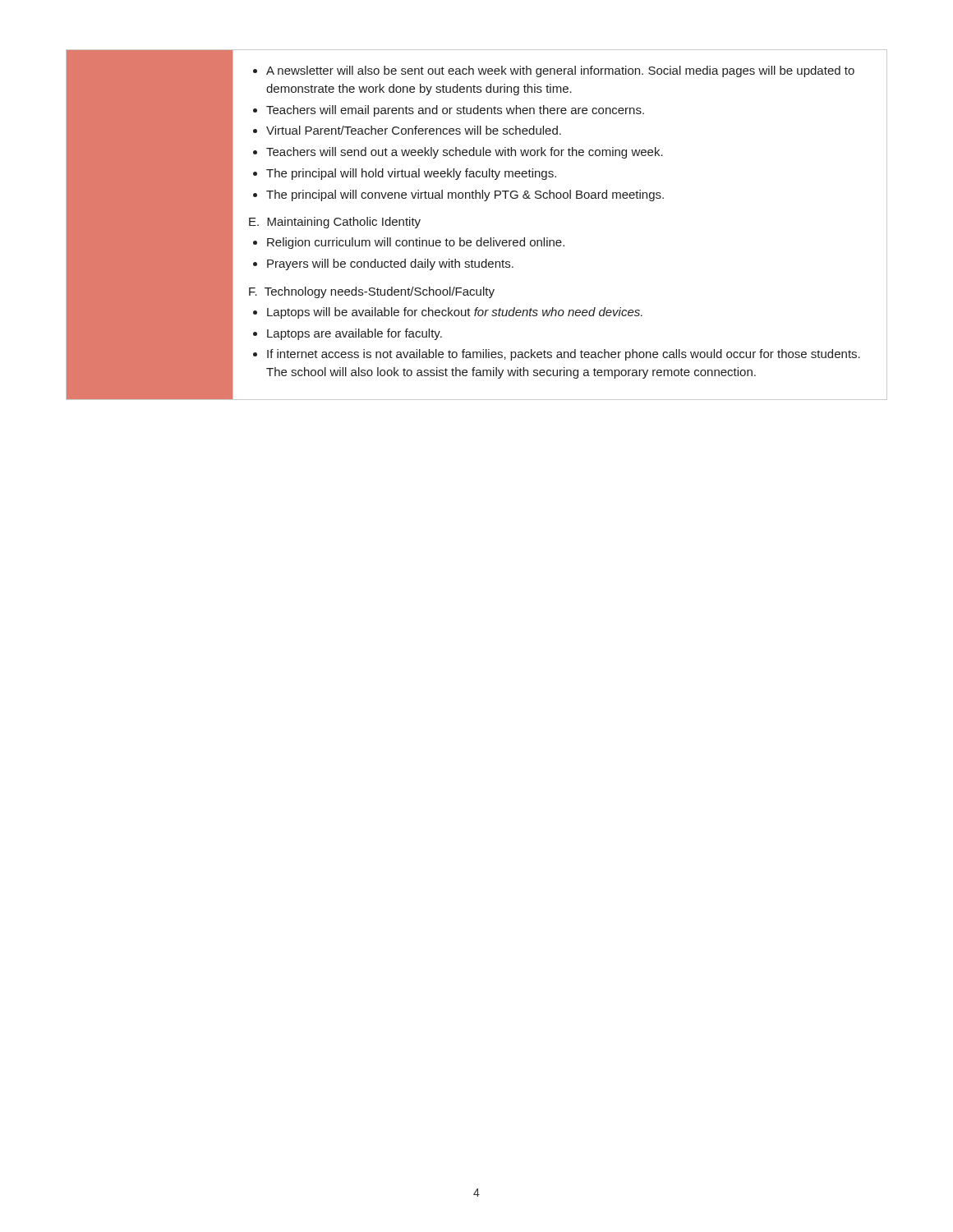This screenshot has height=1232, width=953.
Task: Point to the block beginning "The principal will hold virtual weekly"
Action: coord(411,174)
